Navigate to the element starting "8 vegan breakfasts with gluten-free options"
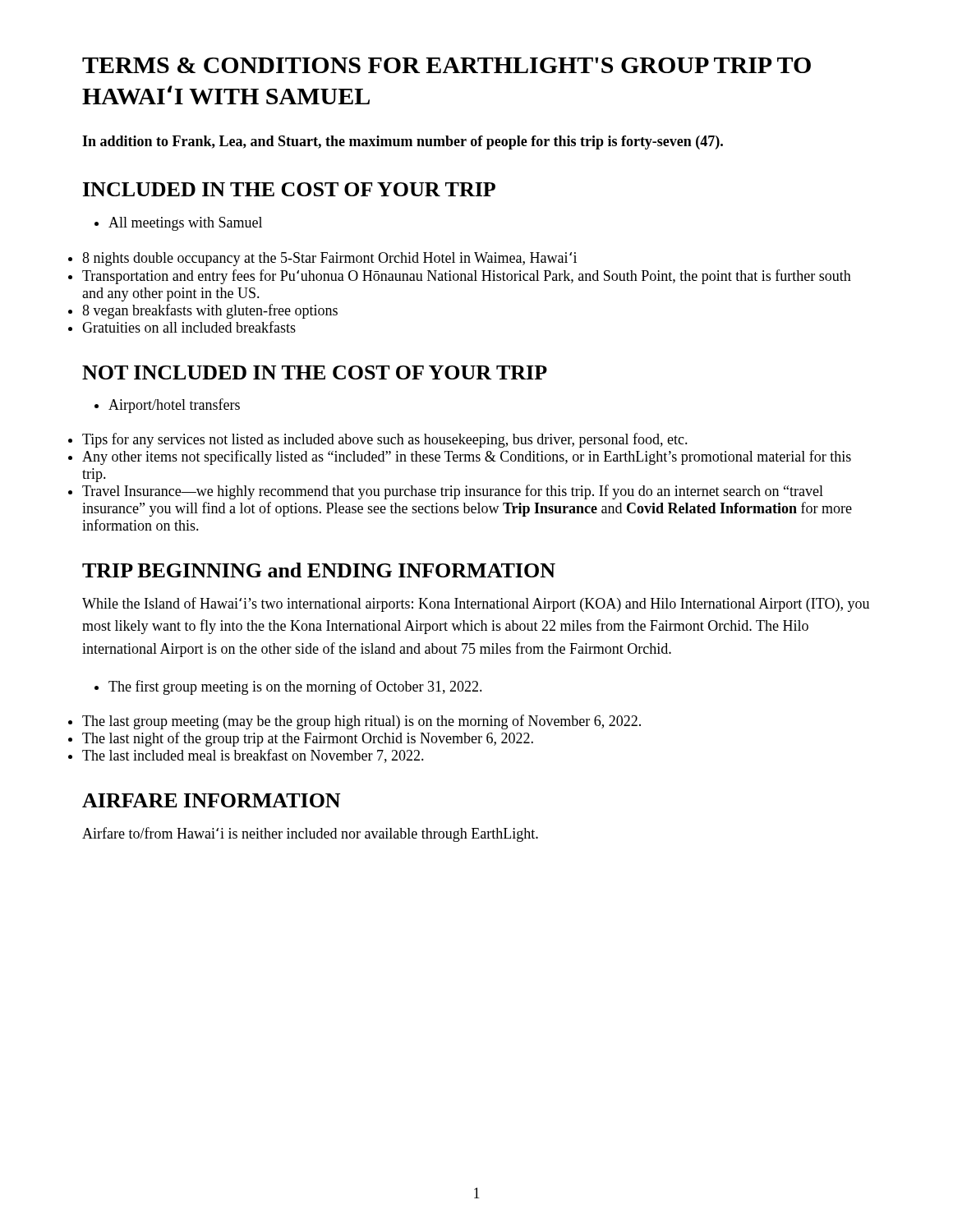Image resolution: width=953 pixels, height=1232 pixels. point(210,311)
